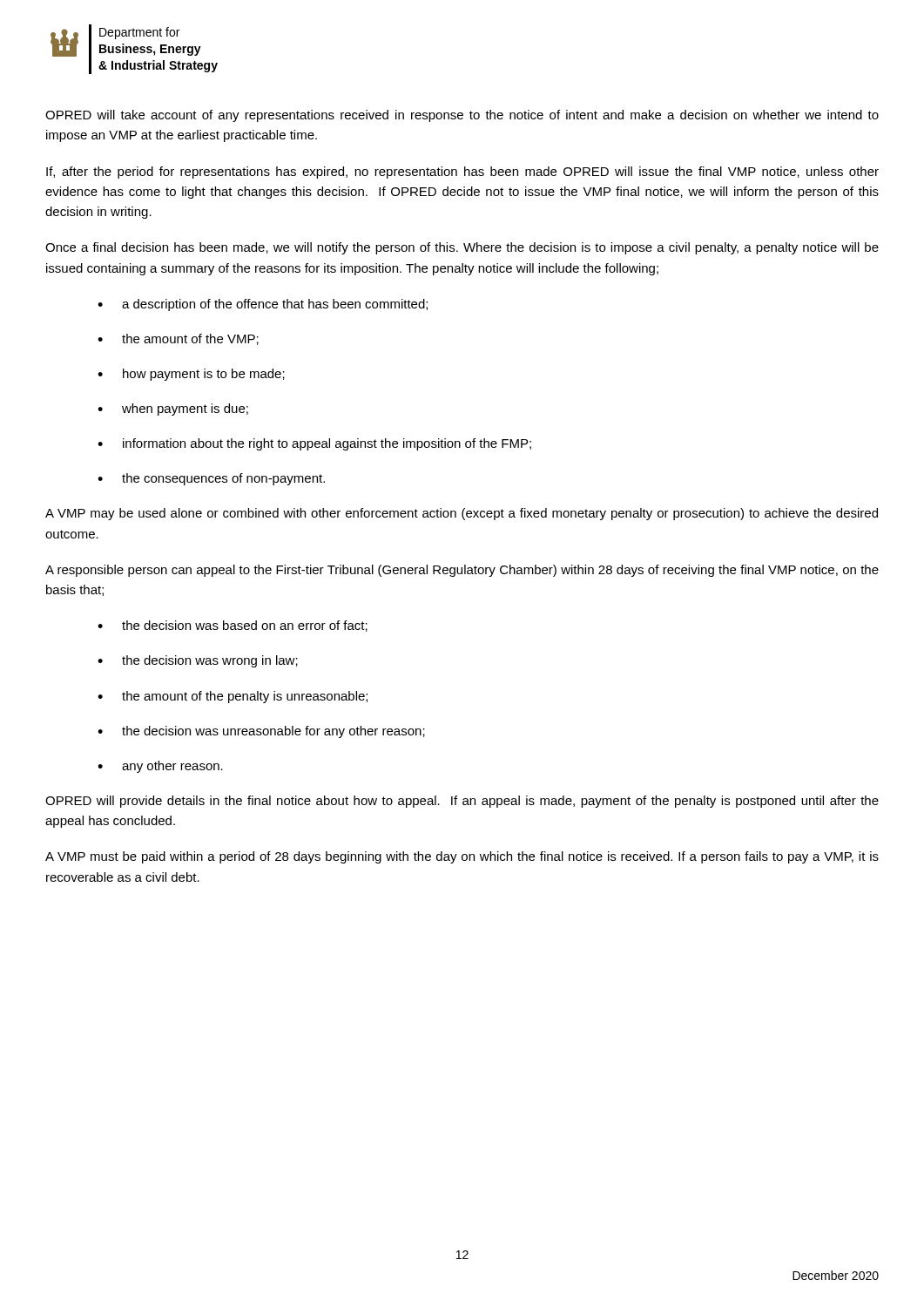The image size is (924, 1307).
Task: Find the block starting "• any other reason."
Action: [x=161, y=767]
